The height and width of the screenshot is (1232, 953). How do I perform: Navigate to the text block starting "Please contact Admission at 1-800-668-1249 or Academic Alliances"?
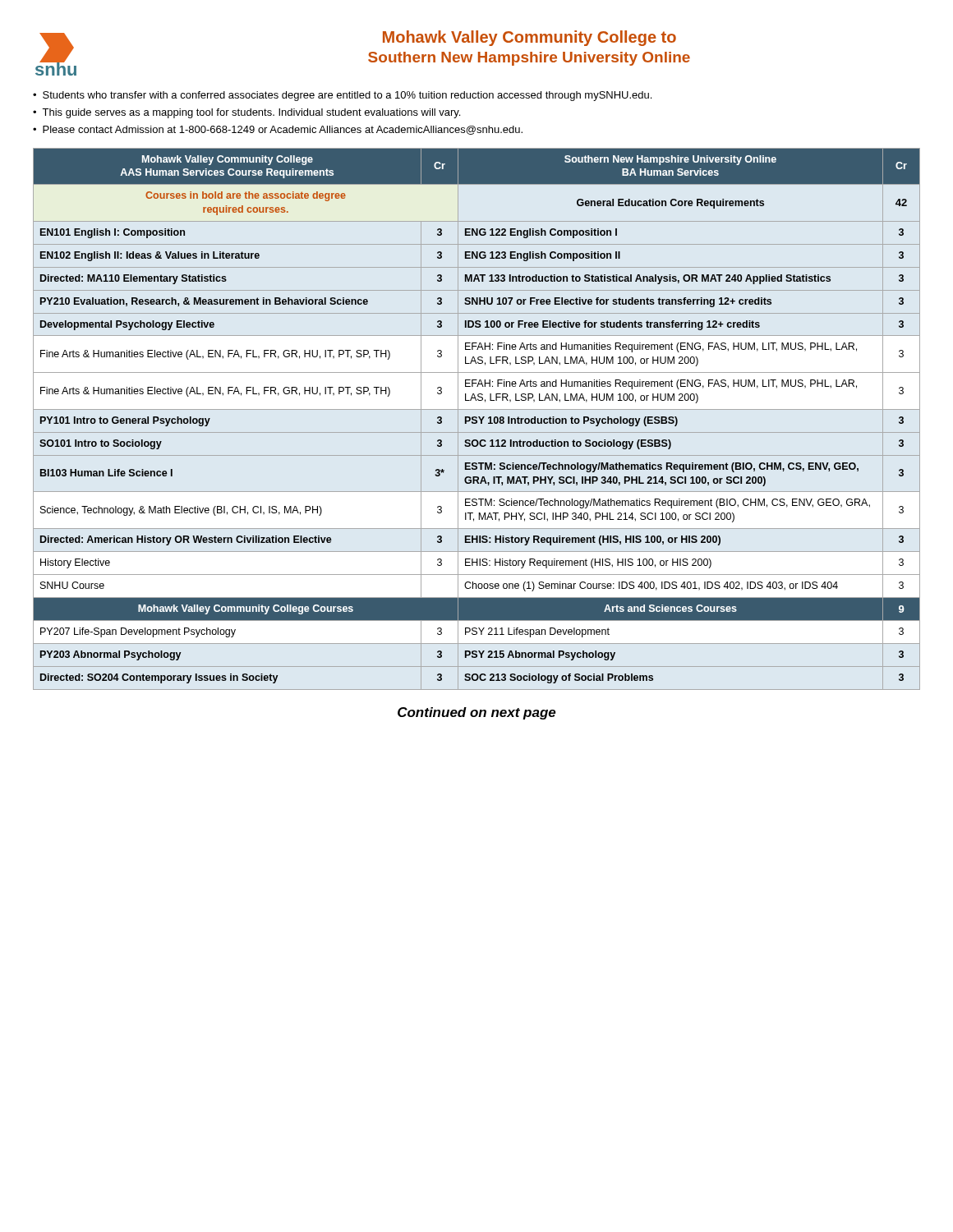coord(283,130)
